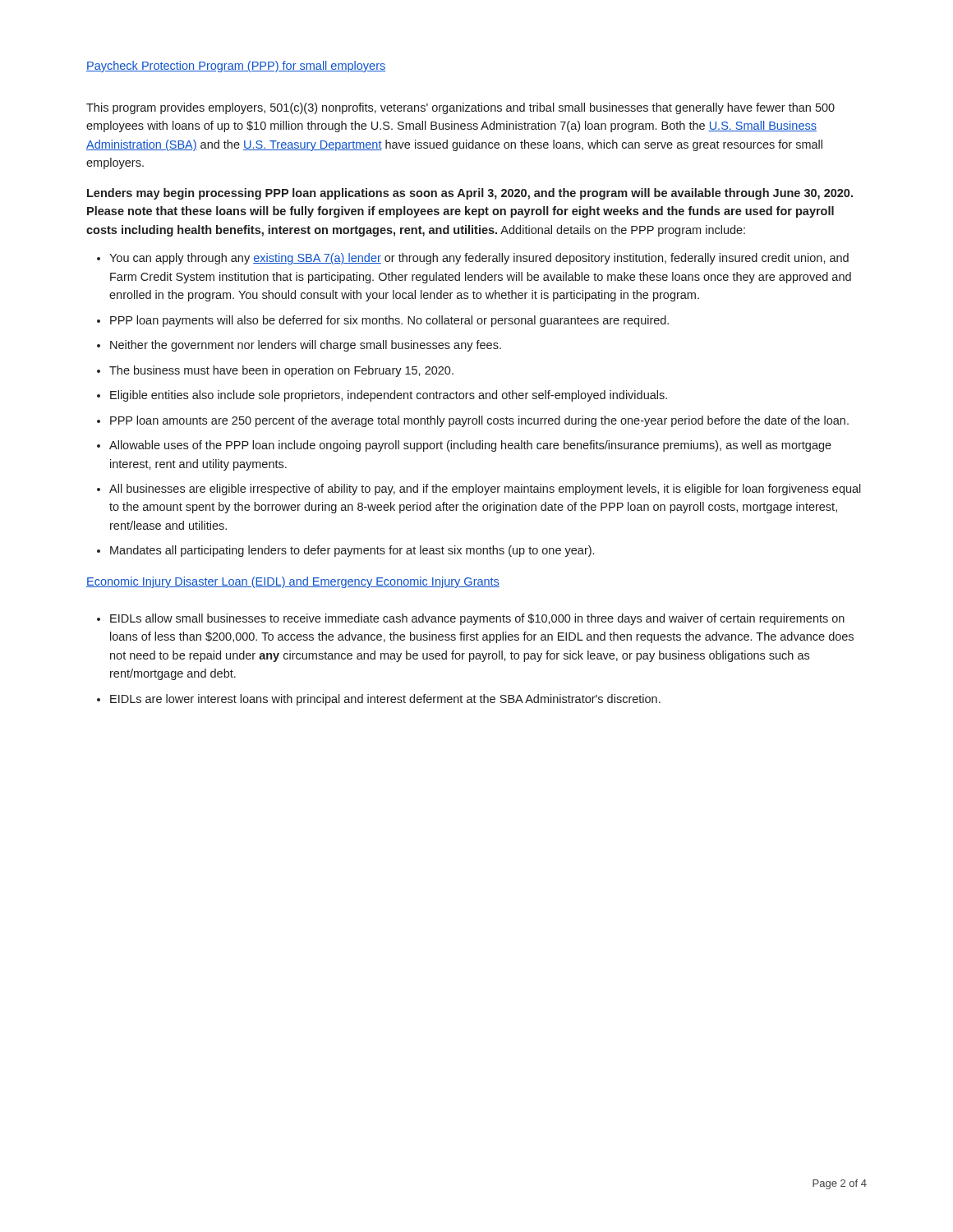Image resolution: width=953 pixels, height=1232 pixels.
Task: Click on the block starting "Eligible entities also"
Action: pyautogui.click(x=389, y=395)
